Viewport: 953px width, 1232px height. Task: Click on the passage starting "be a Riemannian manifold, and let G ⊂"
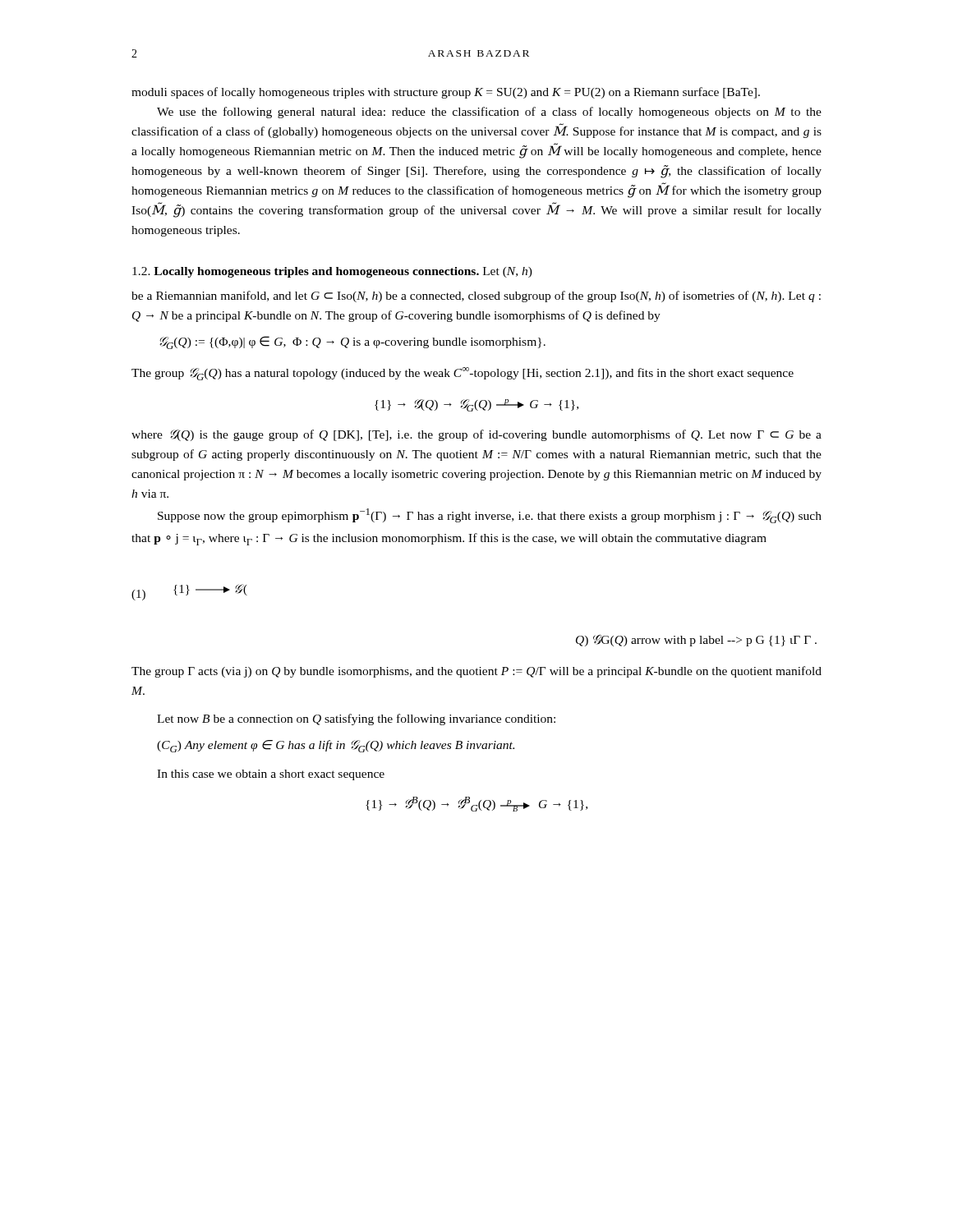476,306
